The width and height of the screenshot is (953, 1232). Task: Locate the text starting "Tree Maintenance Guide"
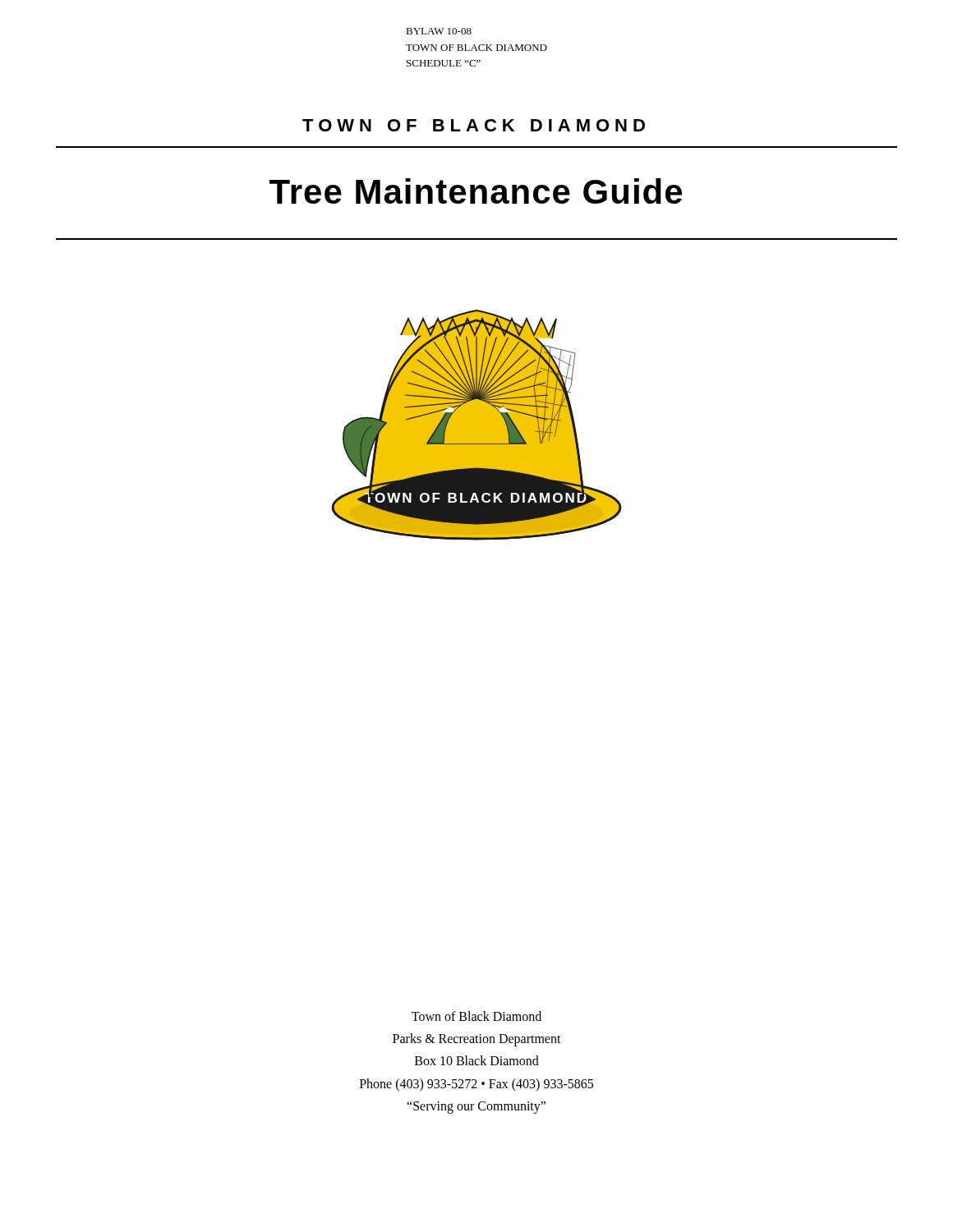click(x=476, y=192)
